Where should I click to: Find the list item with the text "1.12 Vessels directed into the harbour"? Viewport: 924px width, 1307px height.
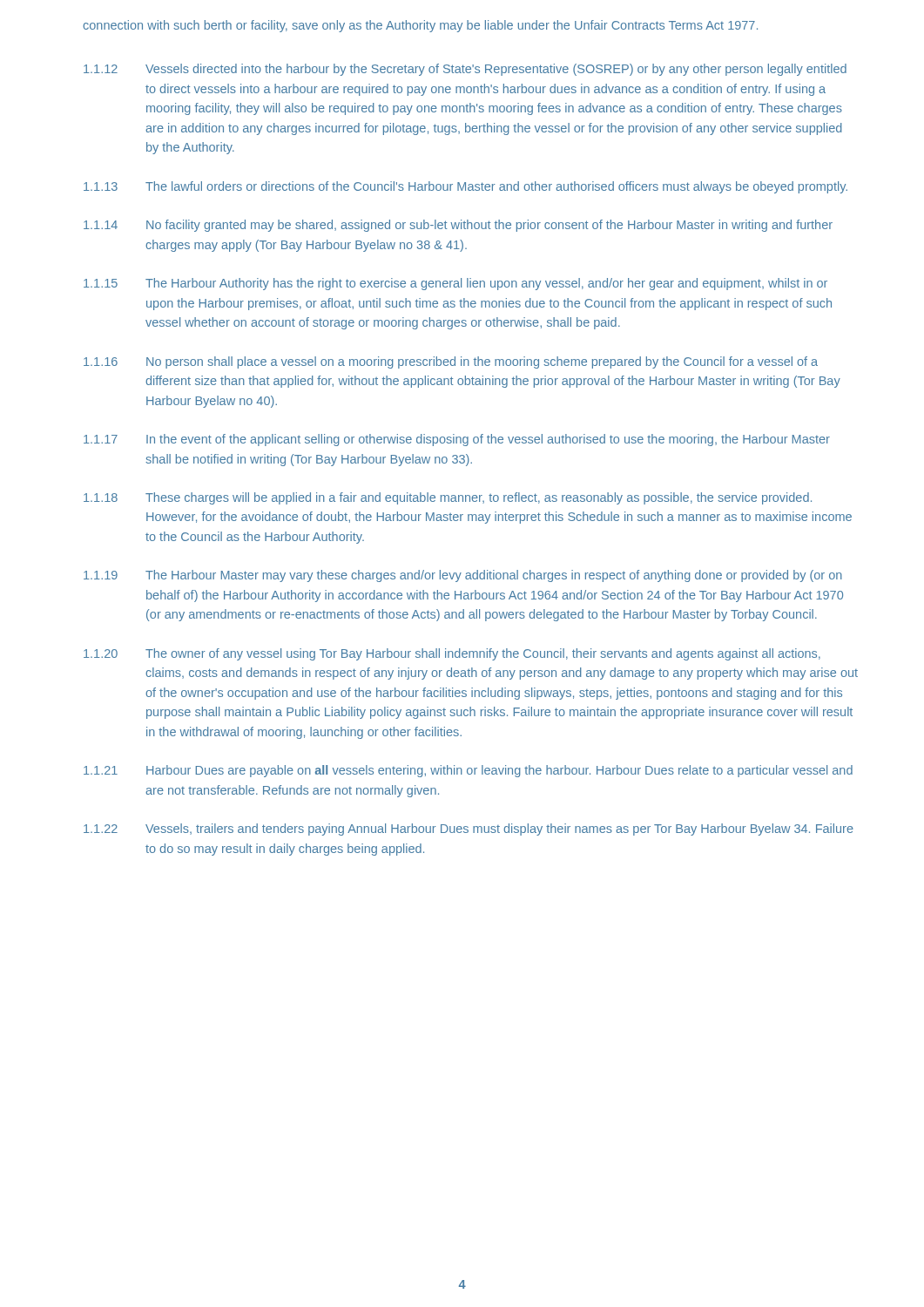(471, 109)
